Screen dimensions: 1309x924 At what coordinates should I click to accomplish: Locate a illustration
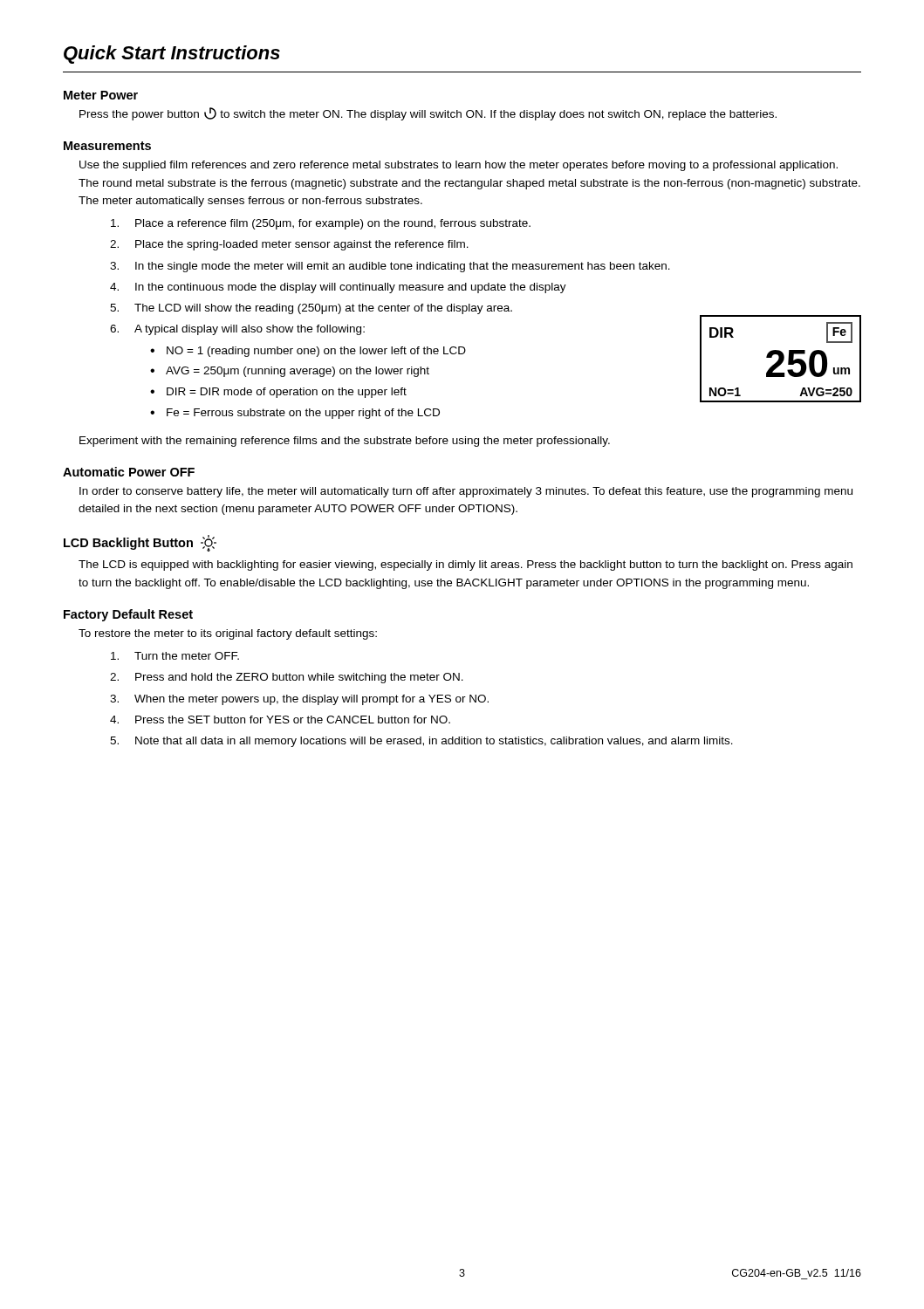click(773, 363)
